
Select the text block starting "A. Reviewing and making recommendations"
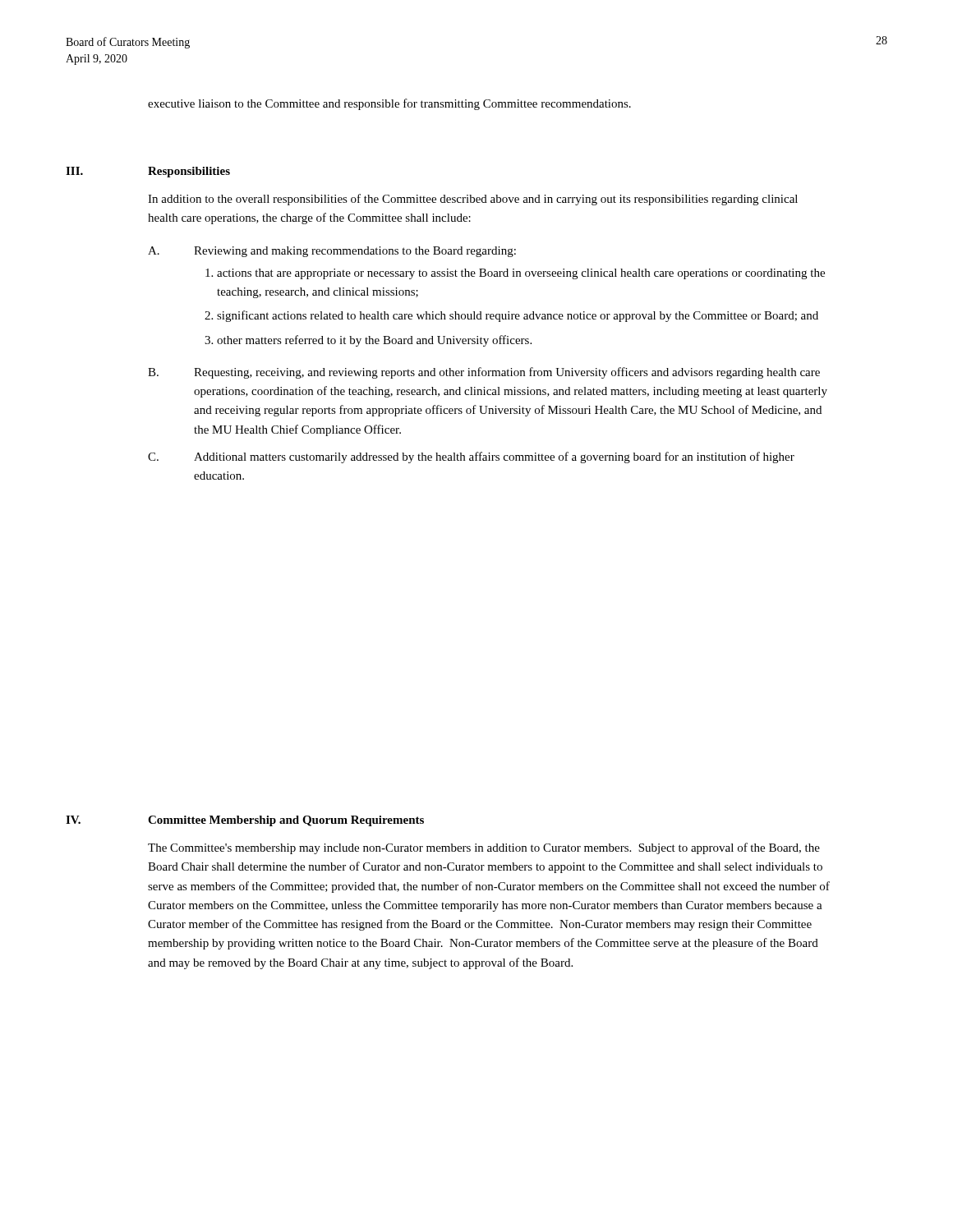332,252
